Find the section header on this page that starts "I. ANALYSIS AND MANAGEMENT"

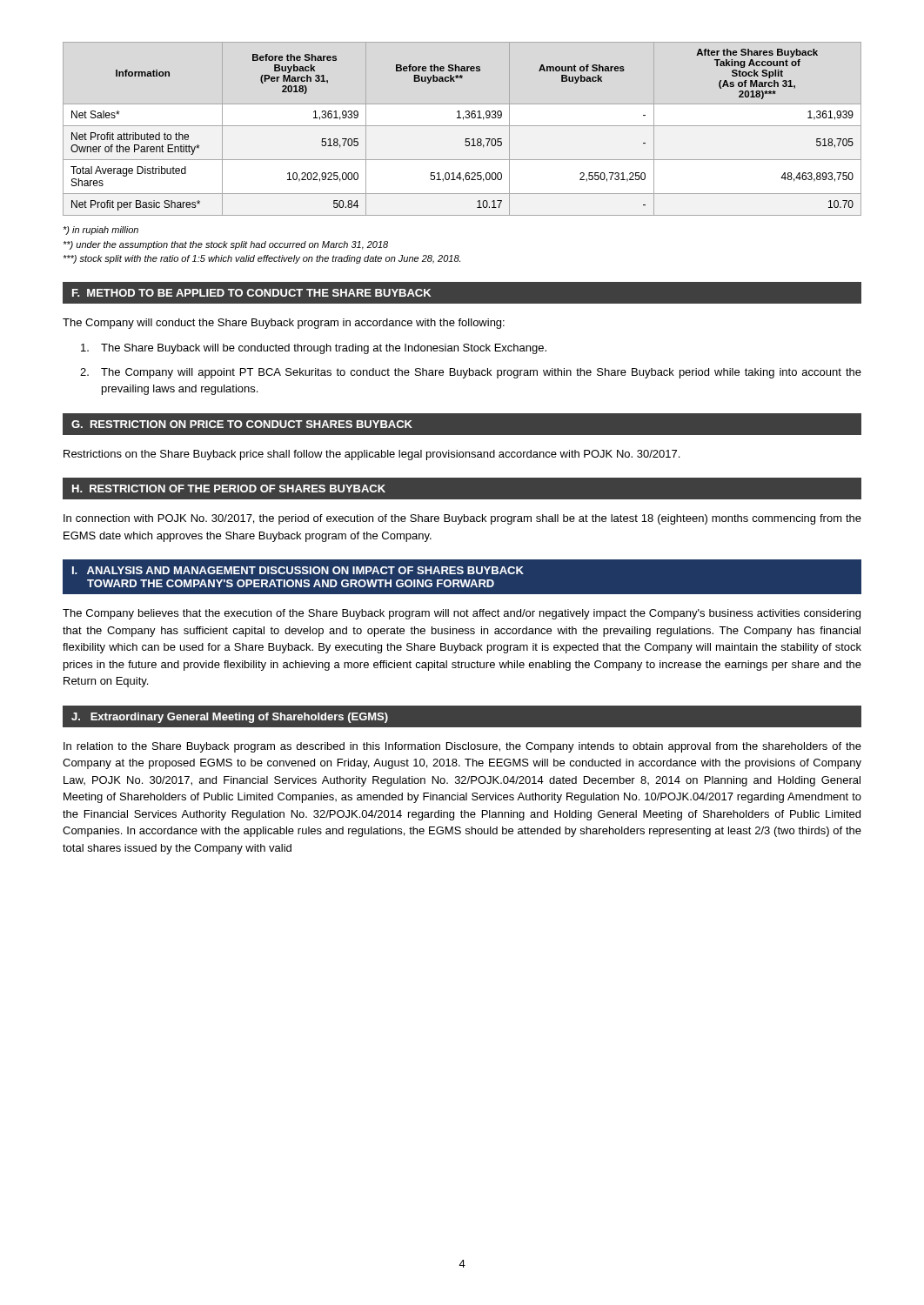pyautogui.click(x=297, y=577)
